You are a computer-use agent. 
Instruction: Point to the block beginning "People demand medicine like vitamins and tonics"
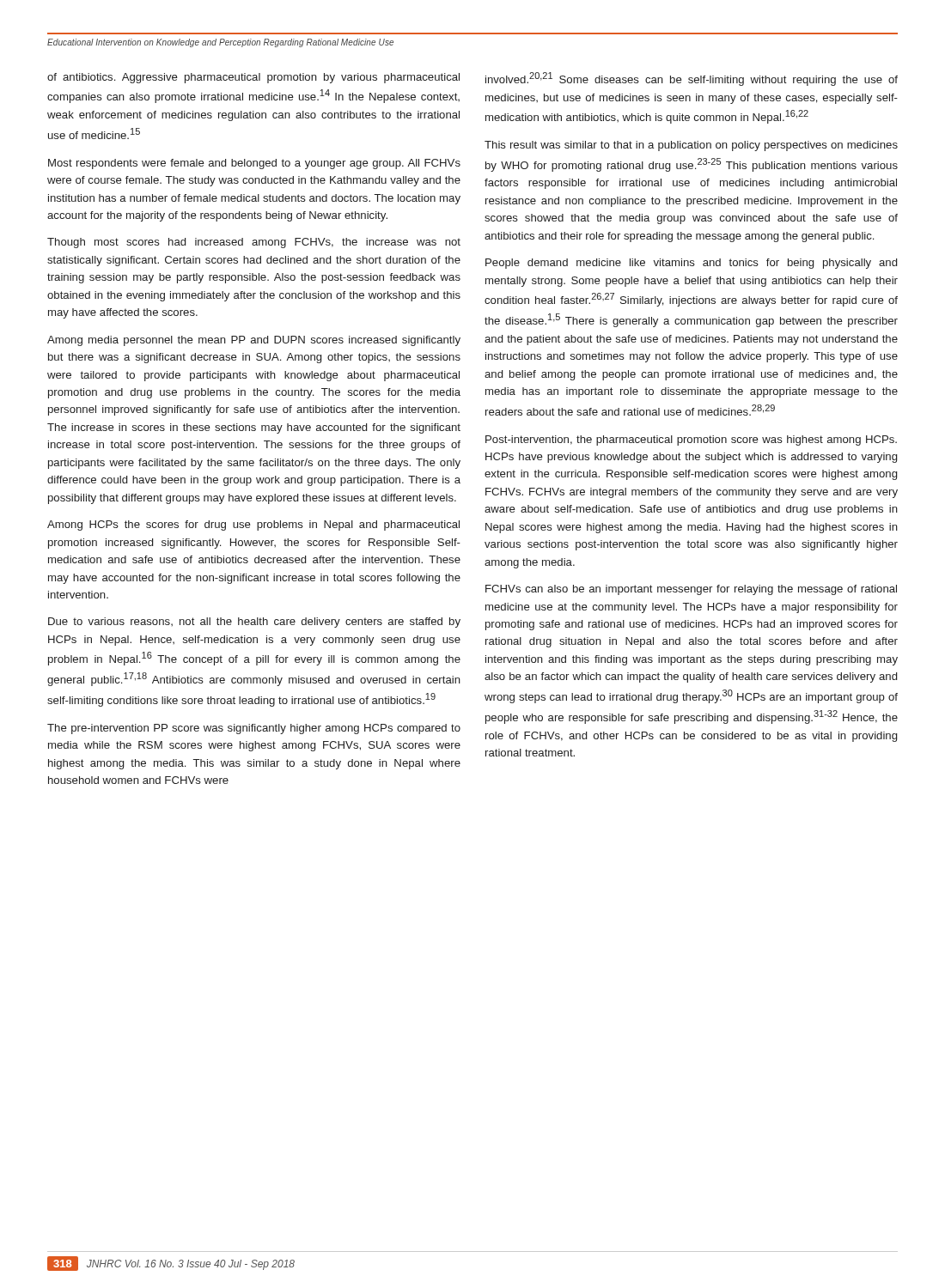[x=691, y=338]
